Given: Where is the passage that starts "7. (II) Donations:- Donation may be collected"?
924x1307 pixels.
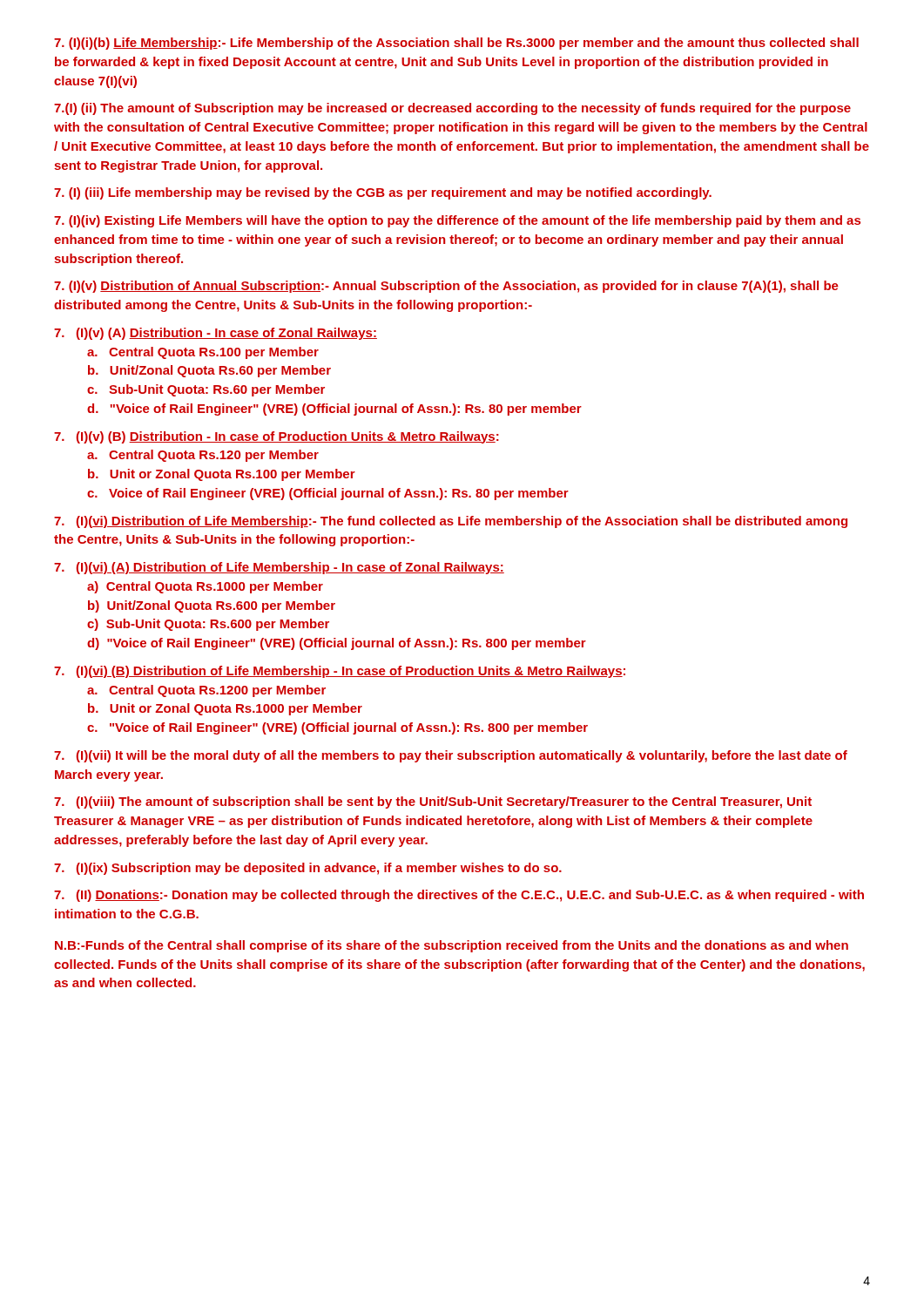Looking at the screenshot, I should coord(459,904).
